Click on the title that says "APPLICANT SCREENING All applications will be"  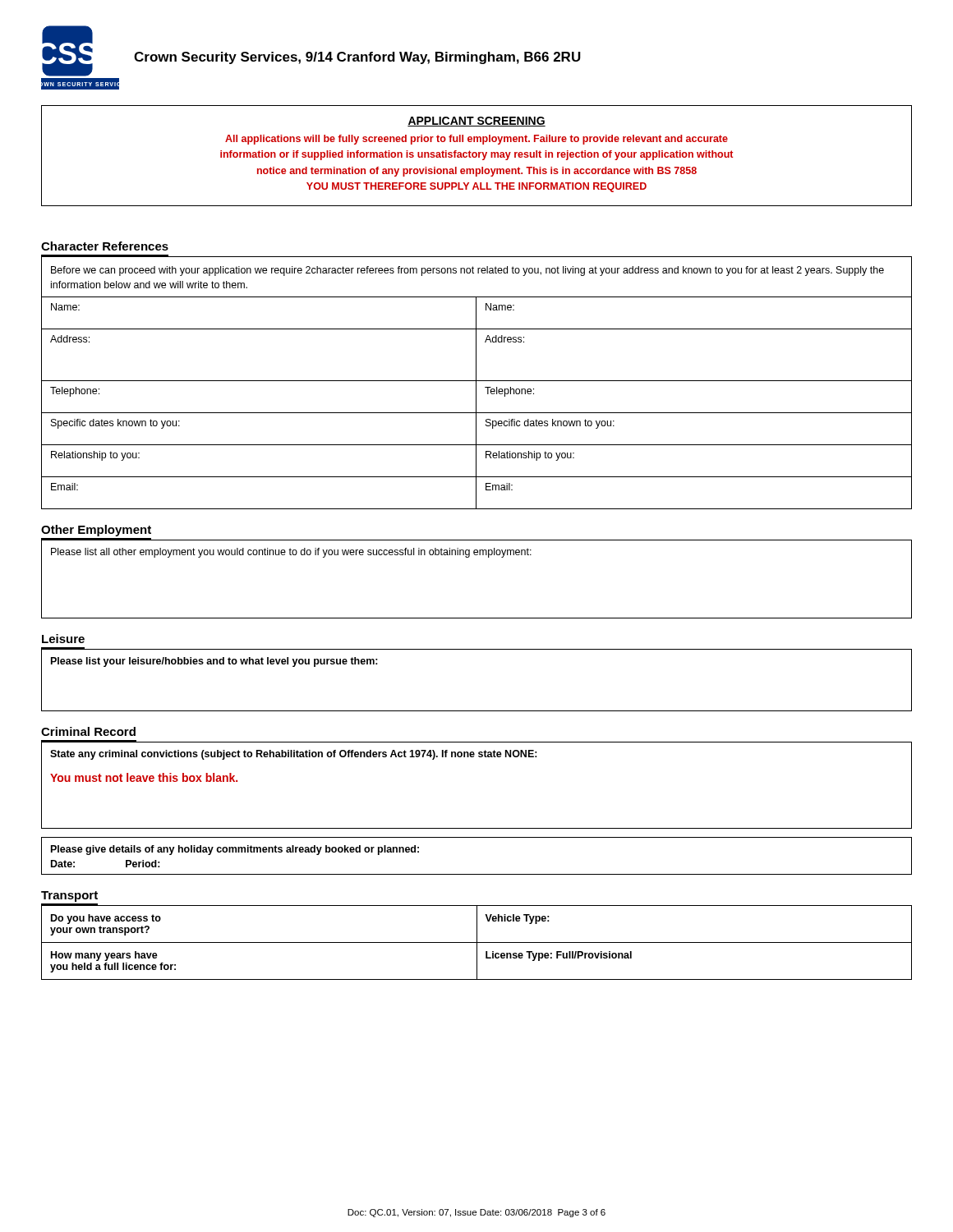tap(476, 155)
